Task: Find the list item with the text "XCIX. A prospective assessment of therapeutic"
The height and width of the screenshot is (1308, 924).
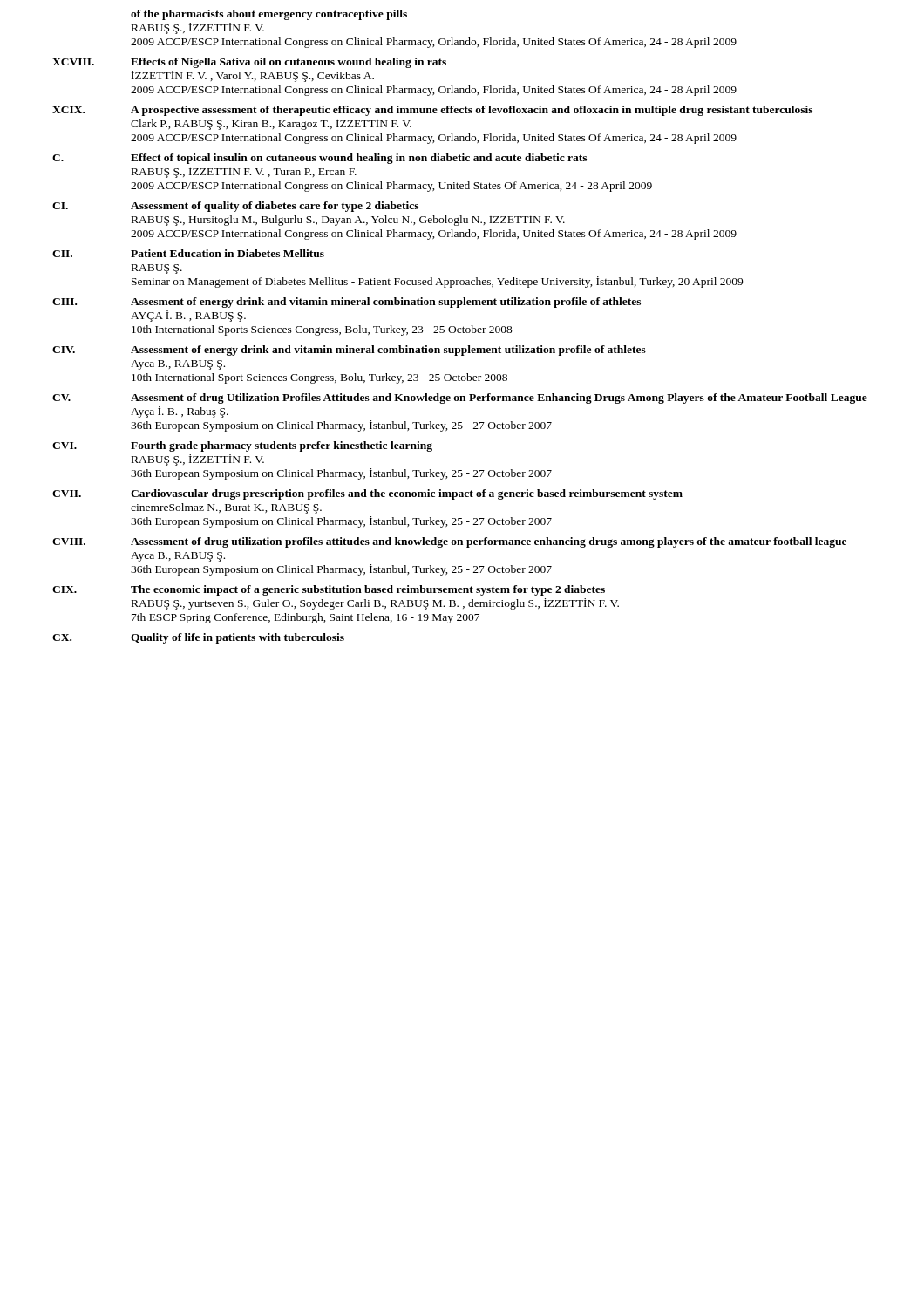Action: [433, 124]
